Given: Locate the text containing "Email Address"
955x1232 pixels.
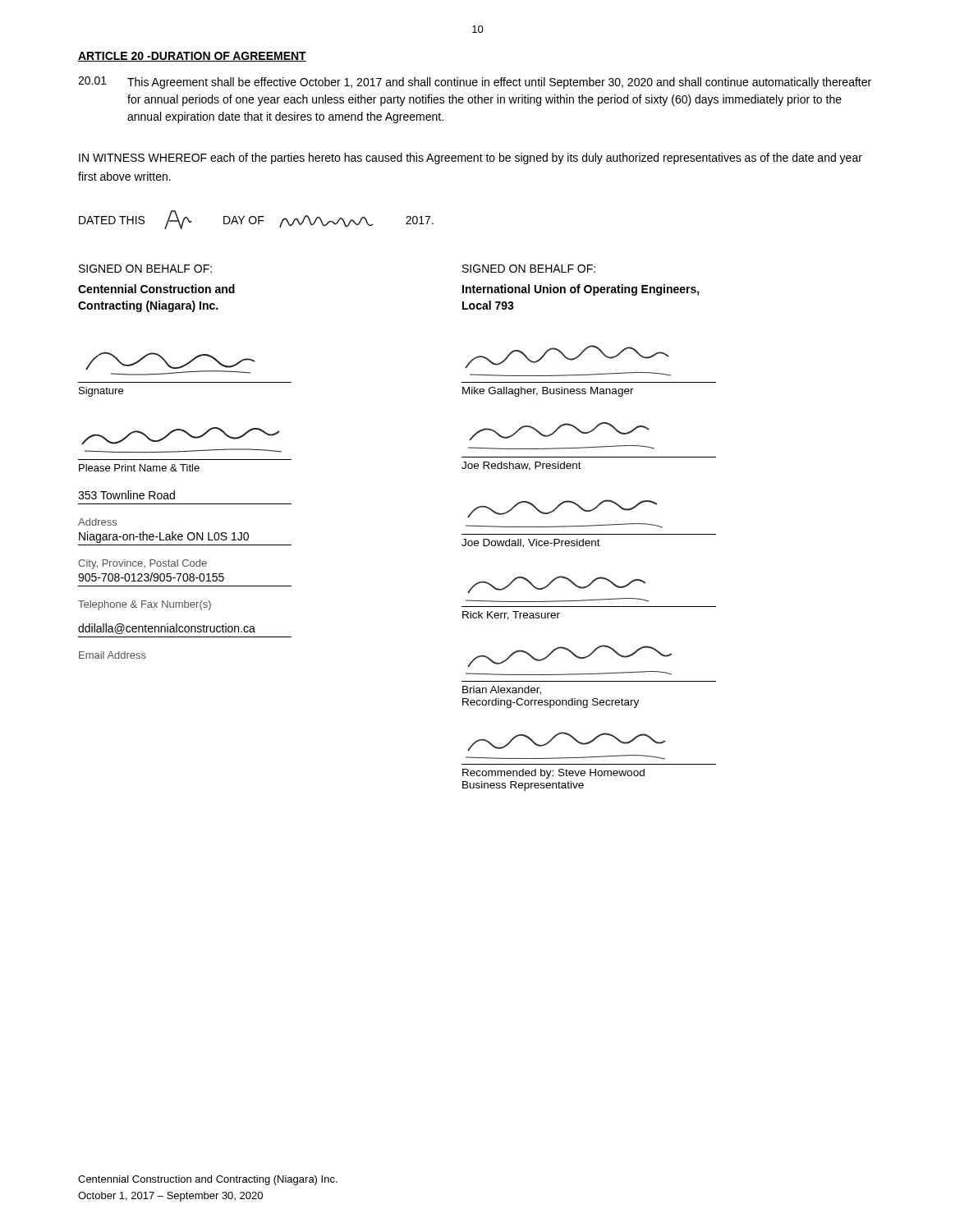Looking at the screenshot, I should click(x=112, y=655).
